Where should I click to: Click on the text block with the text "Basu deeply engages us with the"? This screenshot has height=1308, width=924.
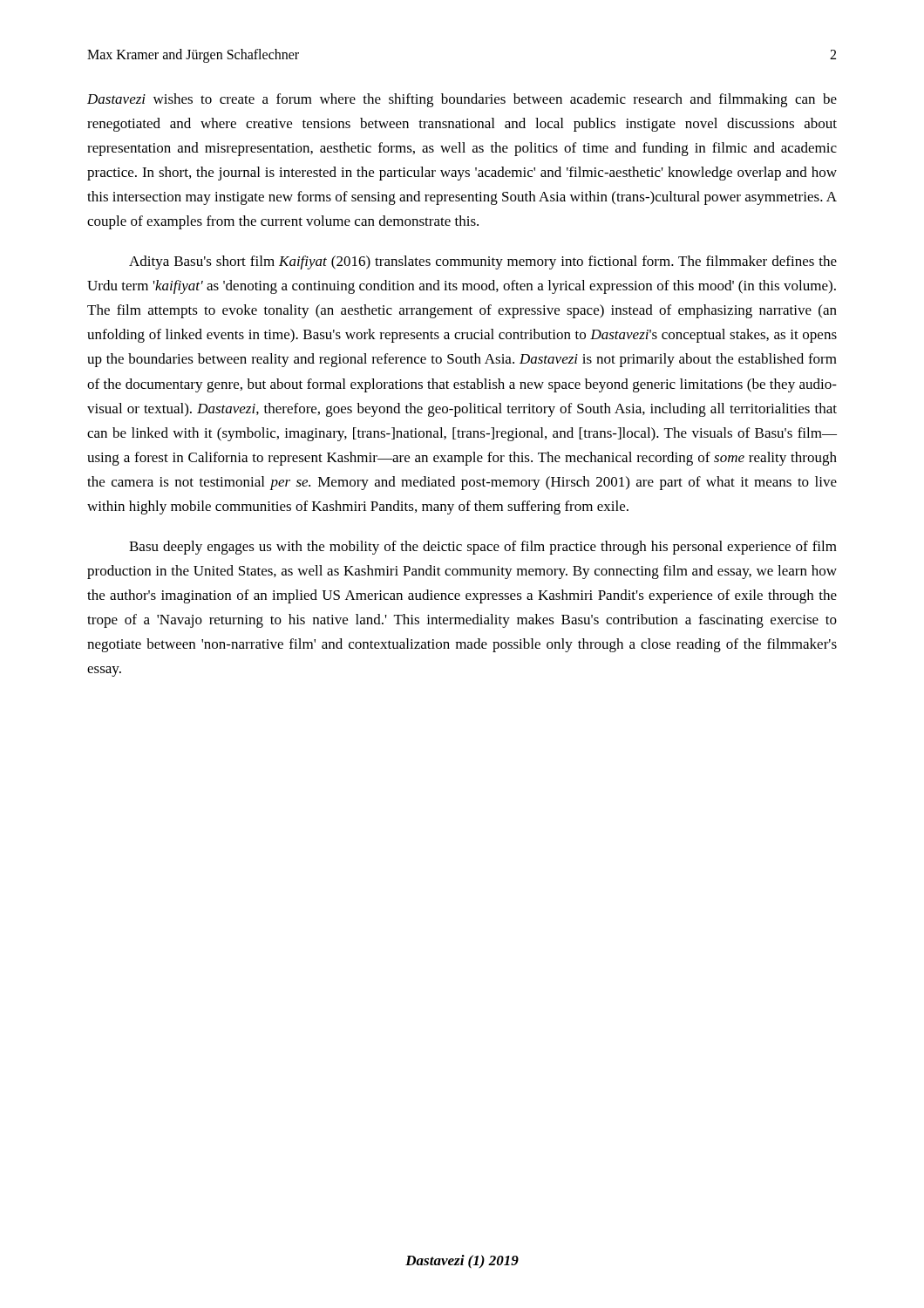[462, 607]
